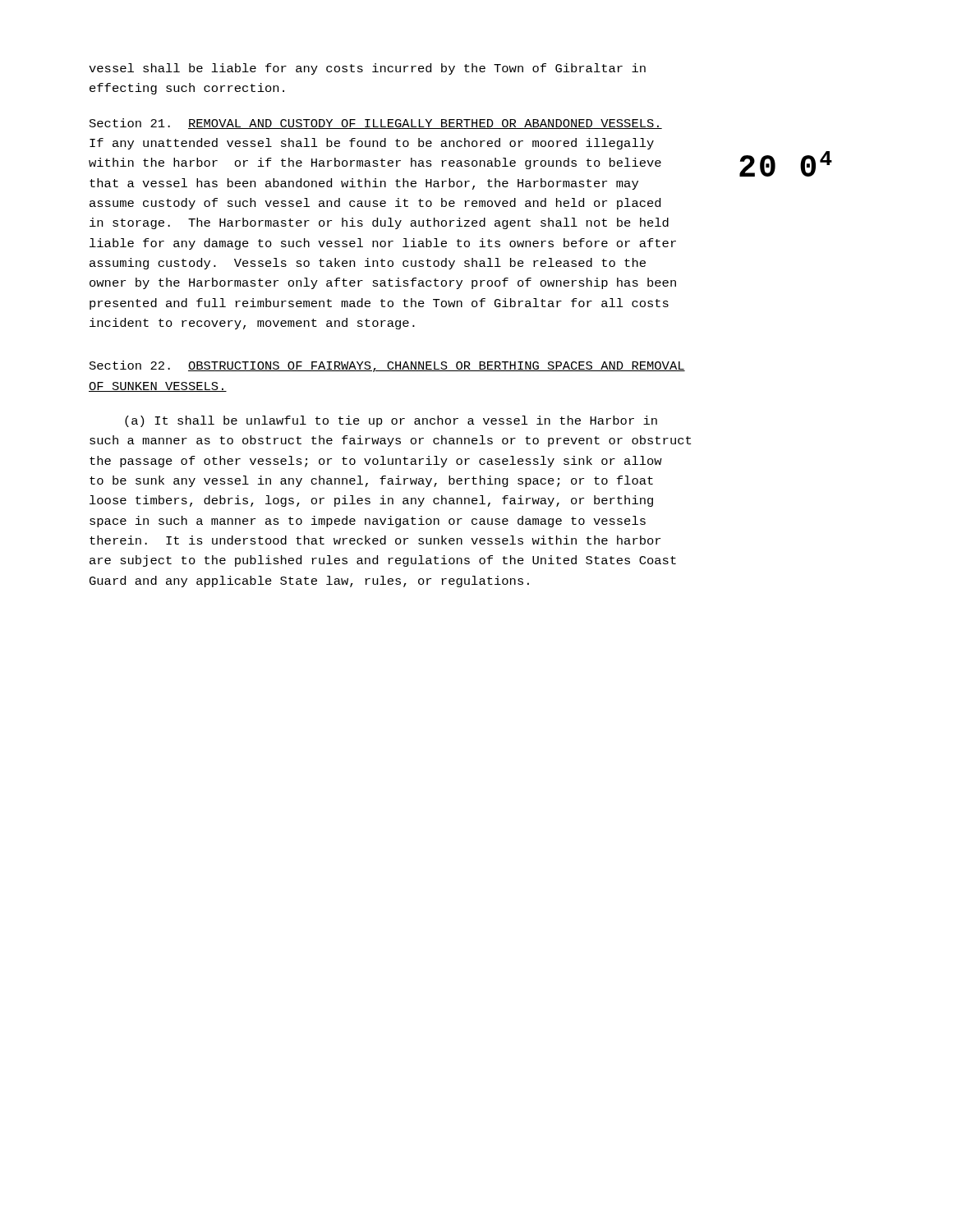Locate the text block that reads "If any unattended"
957x1232 pixels.
[383, 234]
